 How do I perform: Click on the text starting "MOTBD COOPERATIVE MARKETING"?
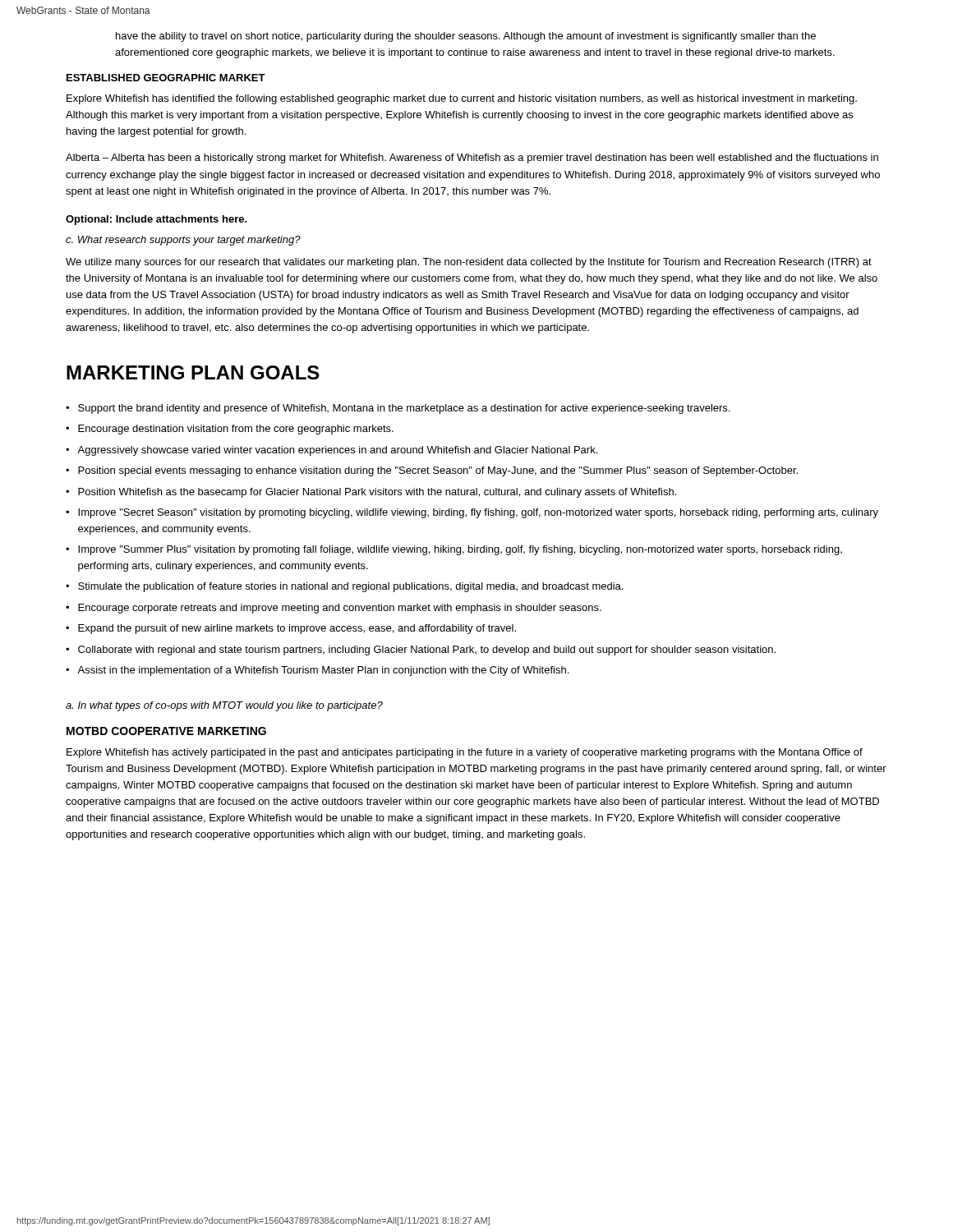tap(166, 731)
